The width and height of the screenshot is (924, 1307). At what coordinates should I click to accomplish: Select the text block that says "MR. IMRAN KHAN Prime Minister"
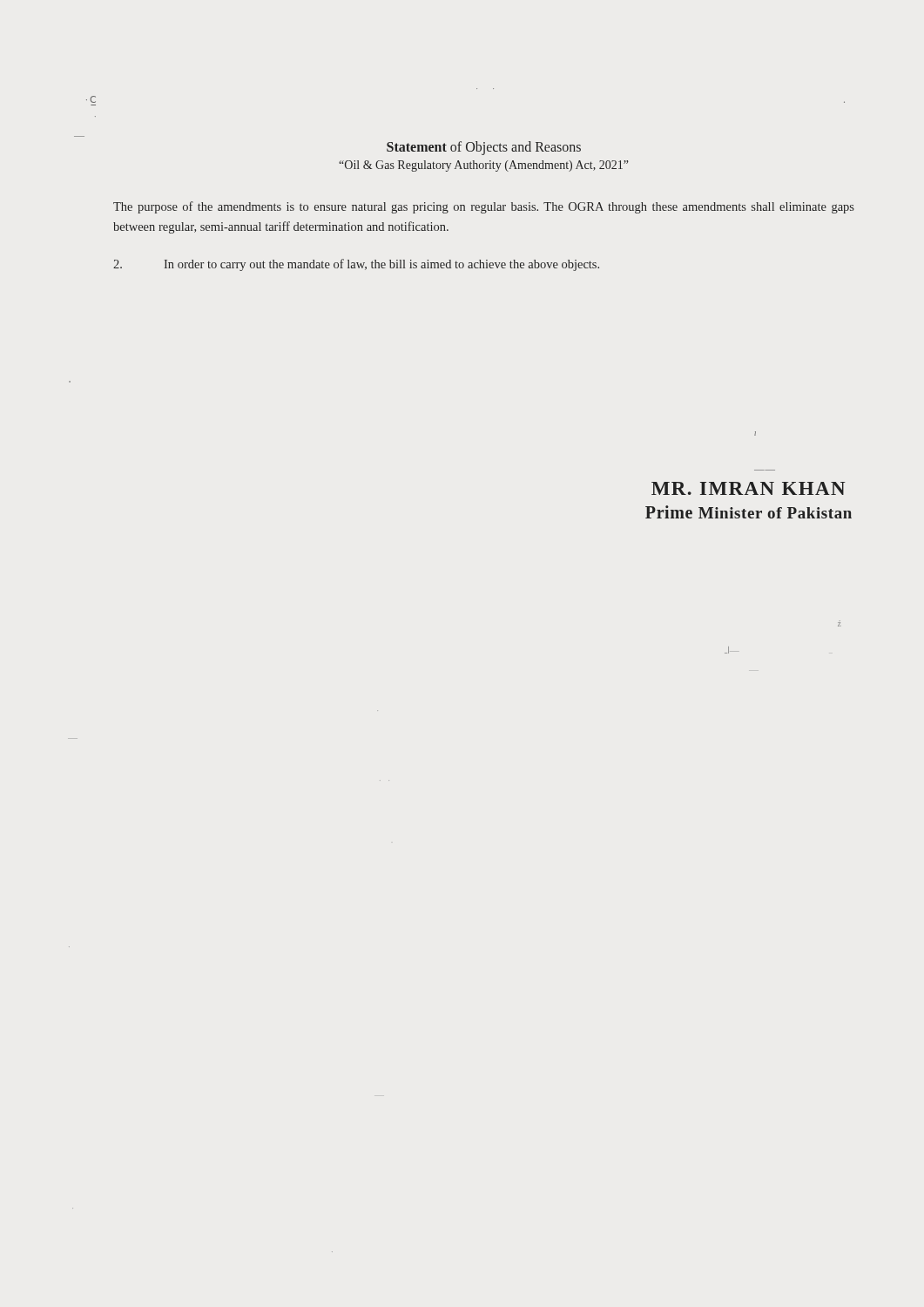[x=749, y=500]
